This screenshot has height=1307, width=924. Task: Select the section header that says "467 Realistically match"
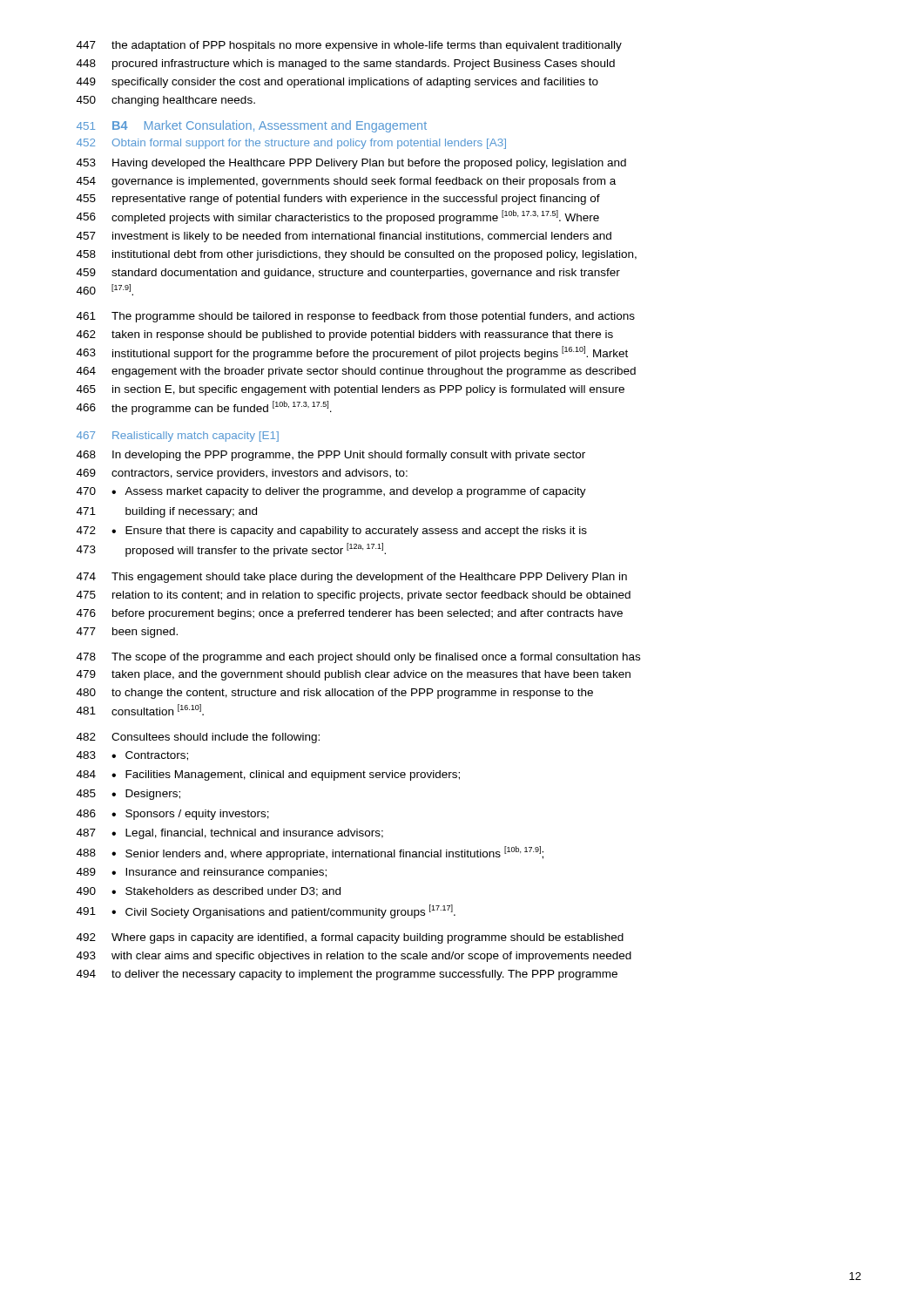point(171,436)
